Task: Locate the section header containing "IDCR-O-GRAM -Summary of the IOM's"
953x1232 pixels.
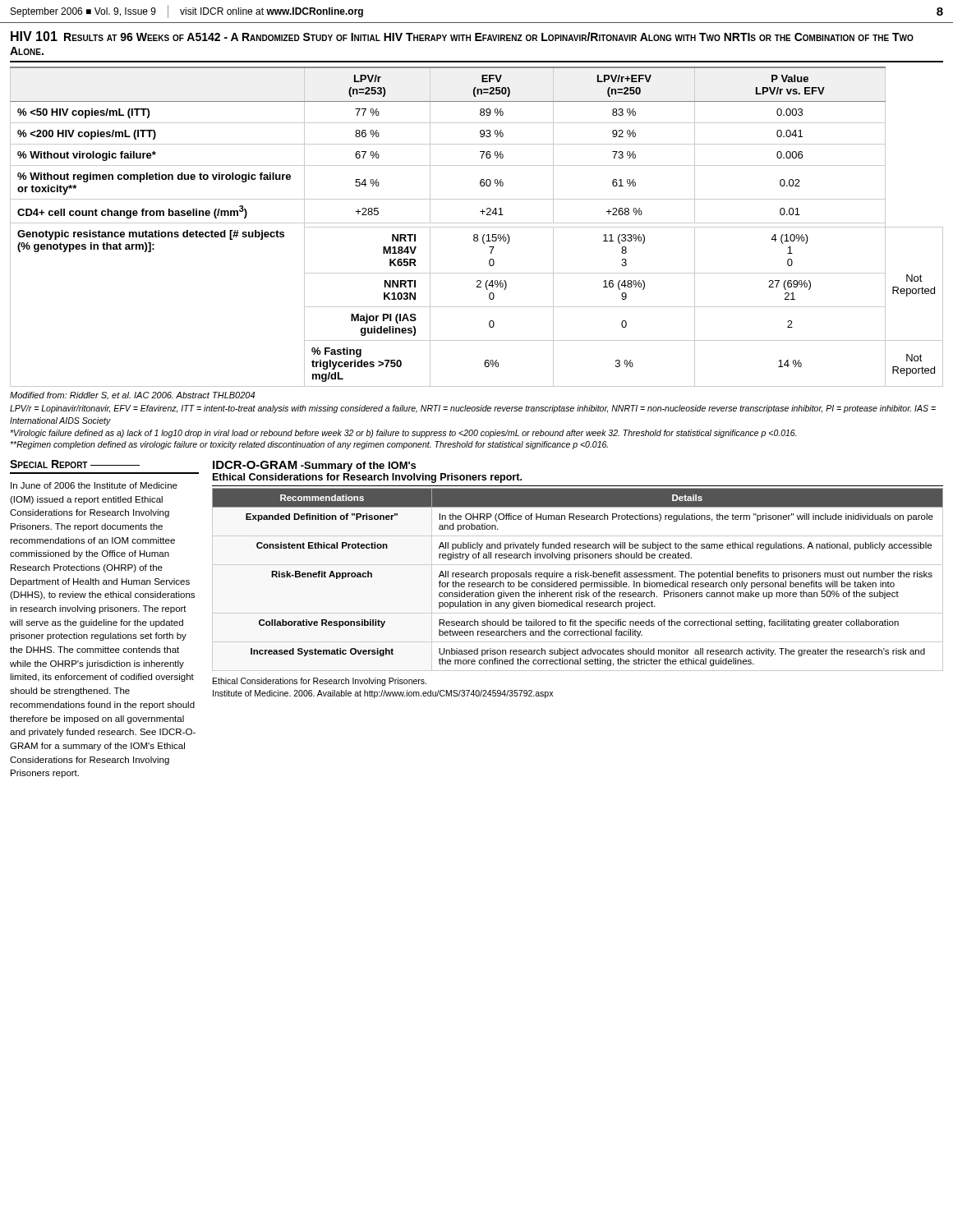Action: (314, 466)
